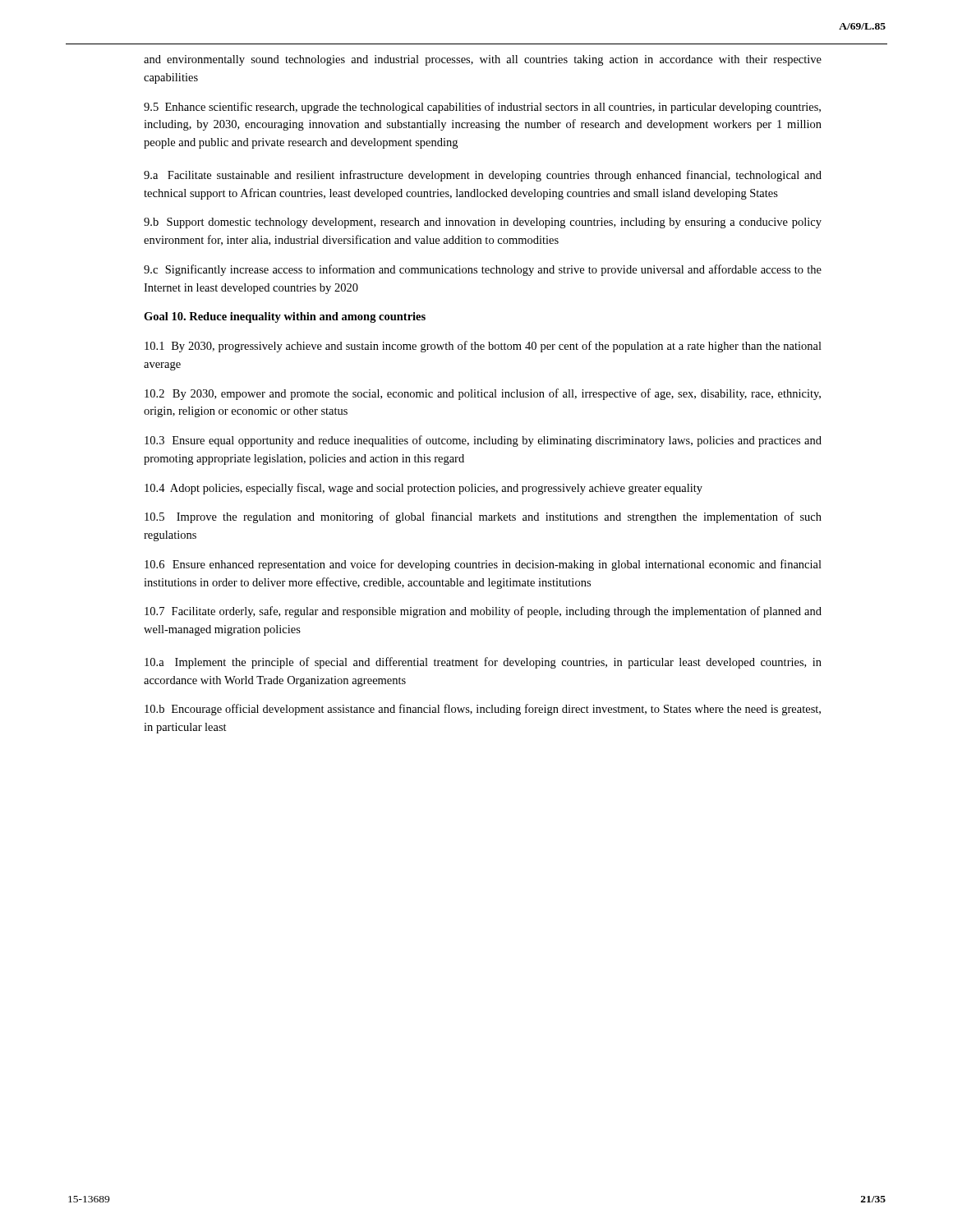Locate the text block with the text "b Support domestic technology development, research and innovation"

483,231
